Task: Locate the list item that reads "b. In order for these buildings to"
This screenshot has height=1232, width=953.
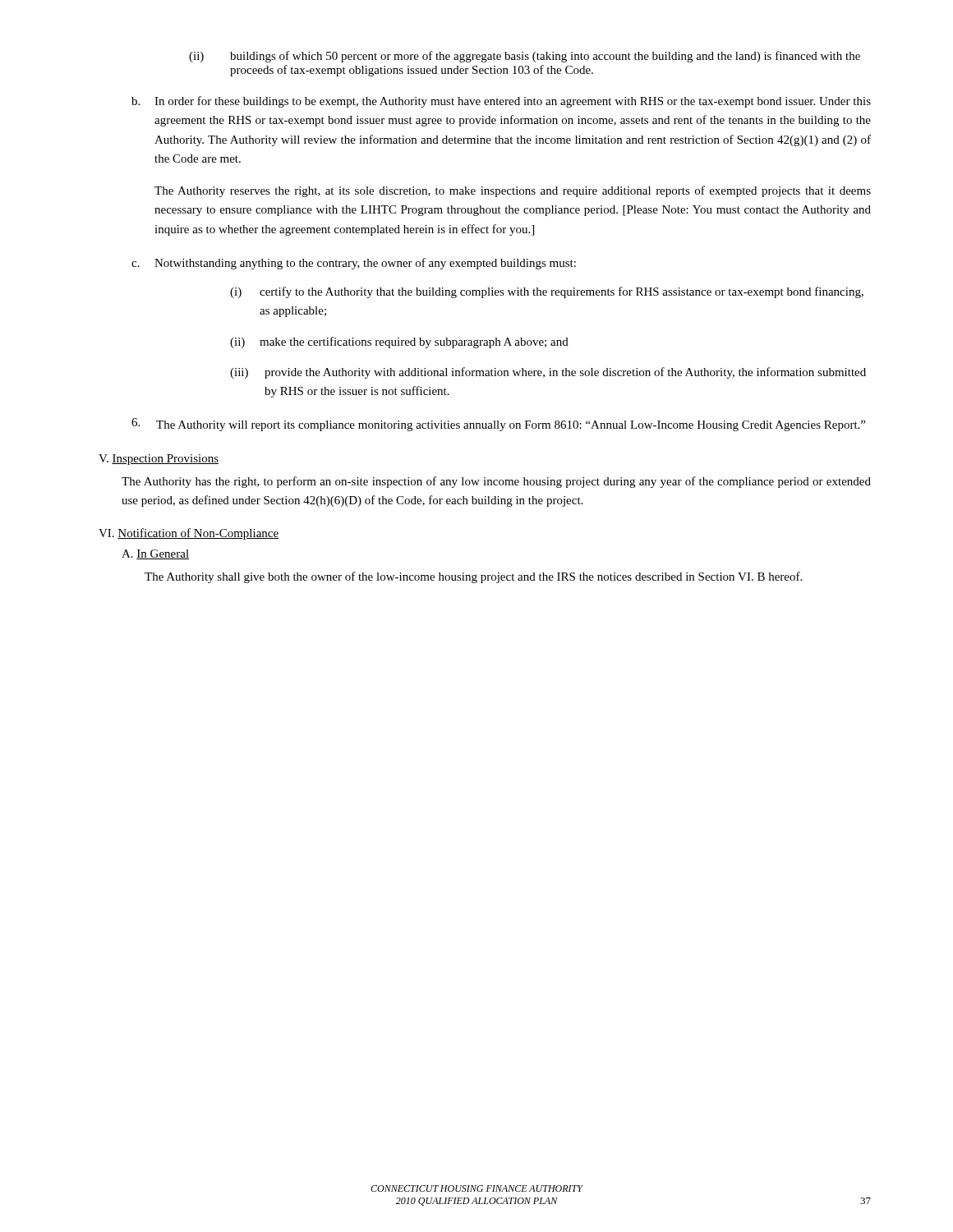Action: pyautogui.click(x=501, y=130)
